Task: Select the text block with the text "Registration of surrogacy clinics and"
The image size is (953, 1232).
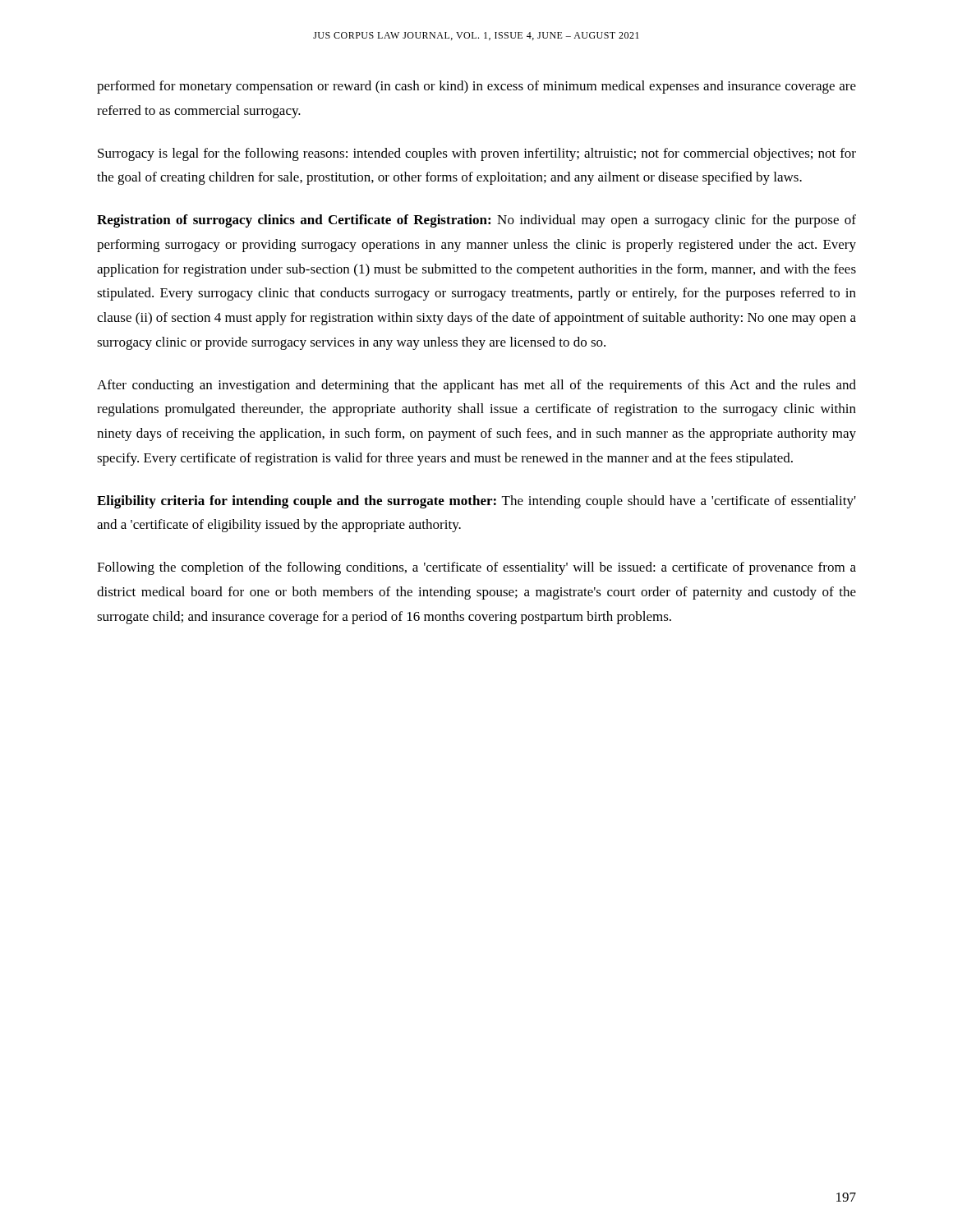Action: [x=476, y=281]
